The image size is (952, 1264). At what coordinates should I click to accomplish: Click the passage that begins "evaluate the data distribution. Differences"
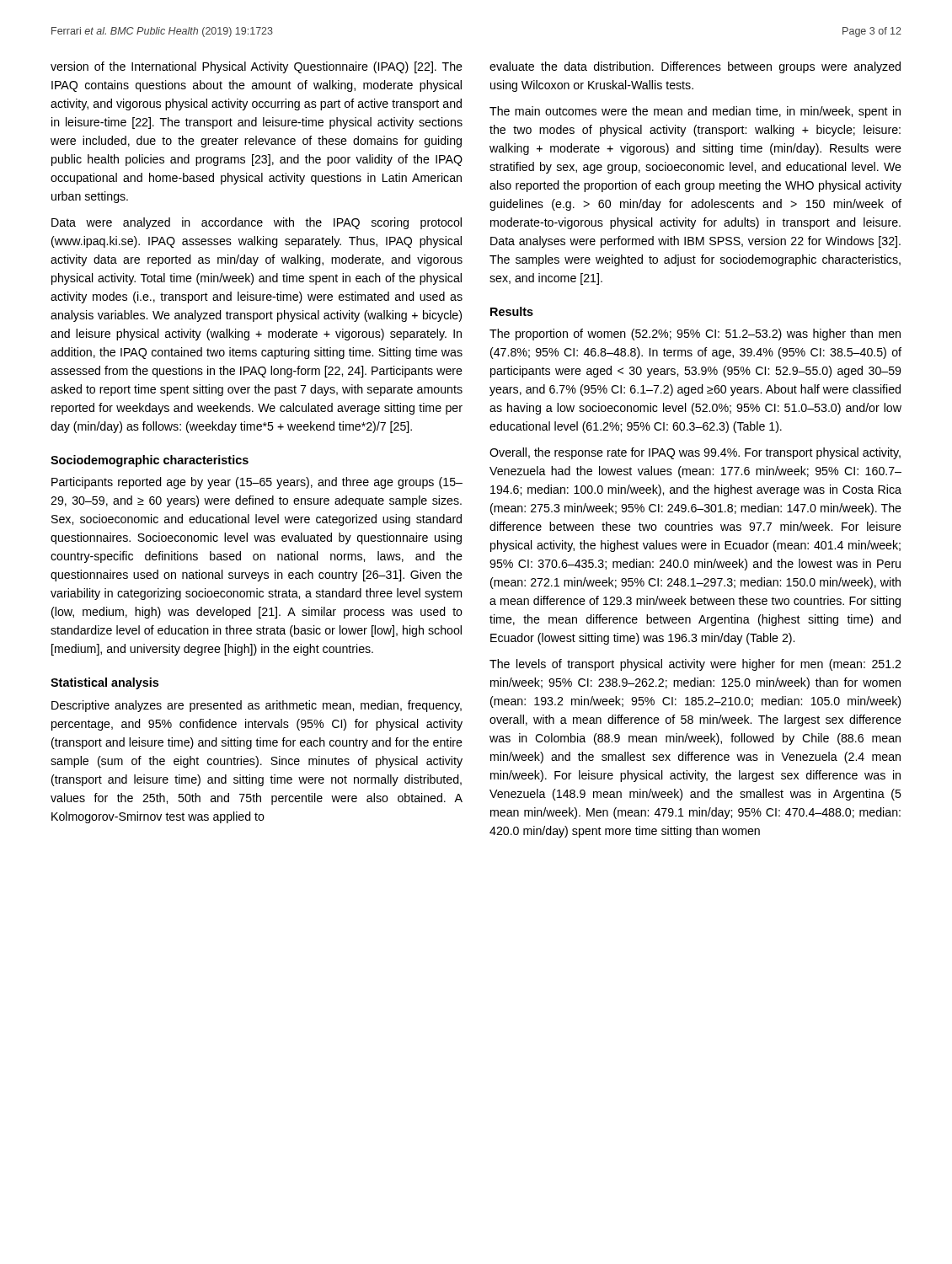pyautogui.click(x=695, y=76)
